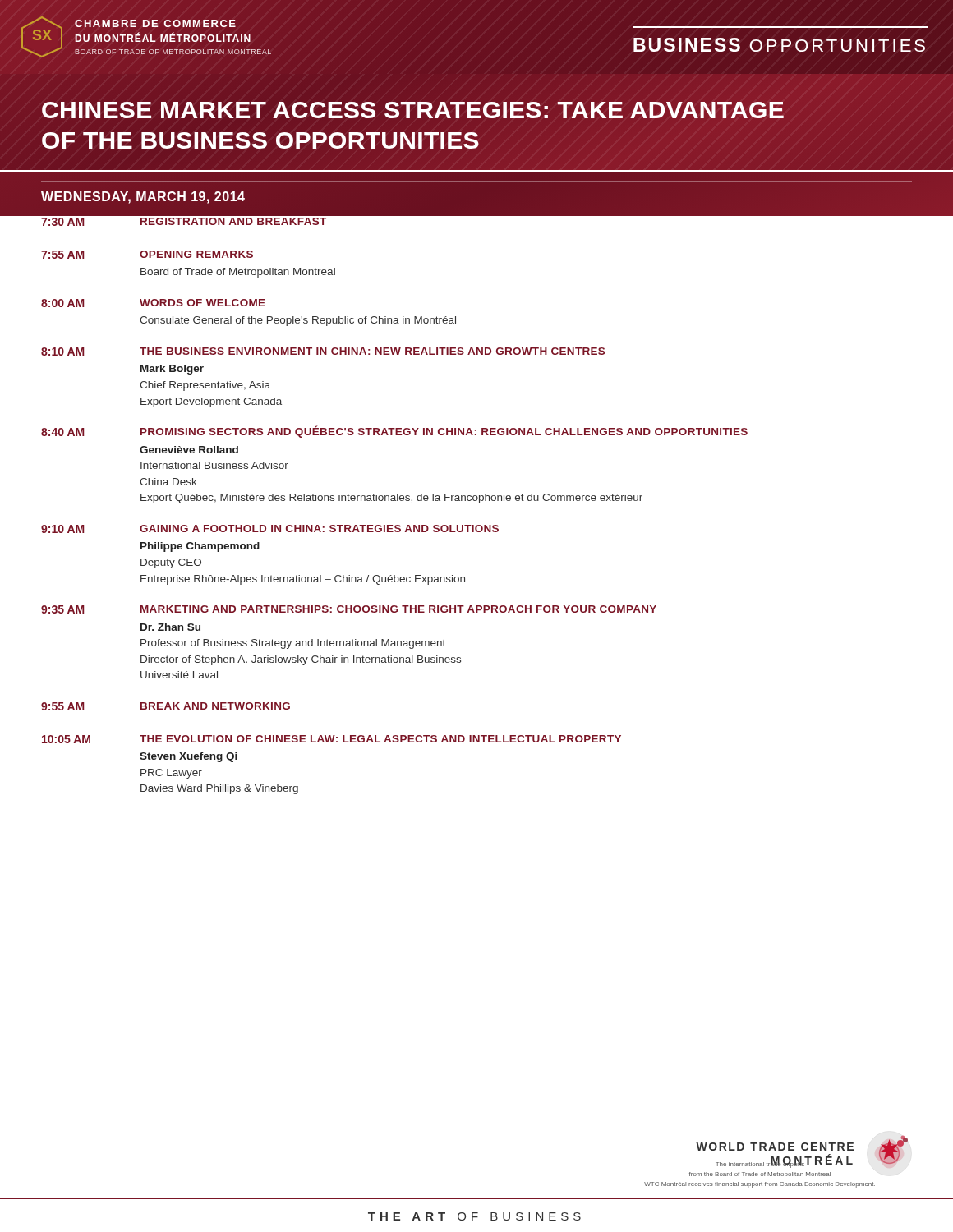Image resolution: width=953 pixels, height=1232 pixels.
Task: Find the passage starting "The international trade"
Action: pos(760,1174)
